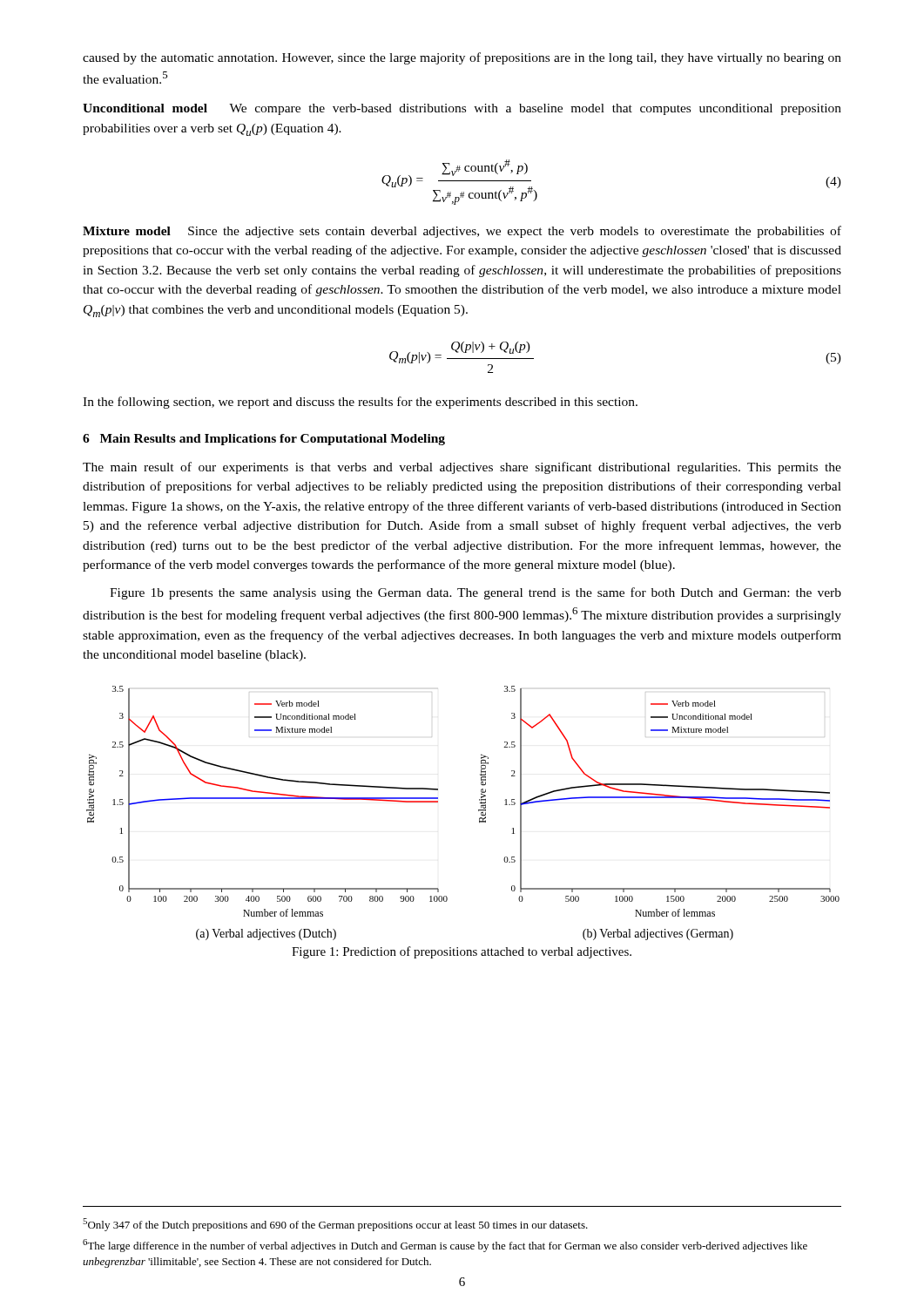The height and width of the screenshot is (1307, 924).
Task: Navigate to the text starting "Figure 1: Prediction of prepositions"
Action: [462, 952]
